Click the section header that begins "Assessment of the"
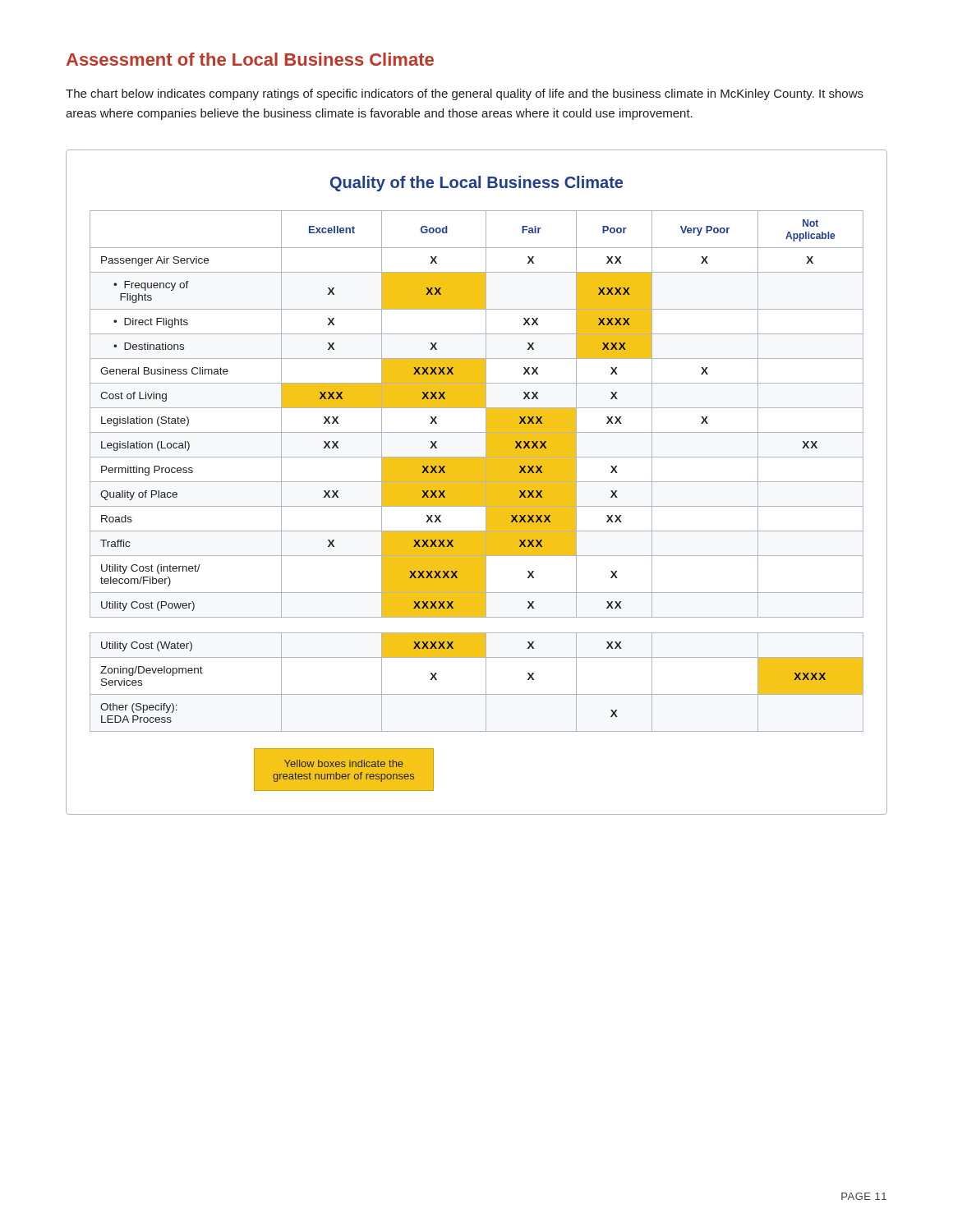 250,60
